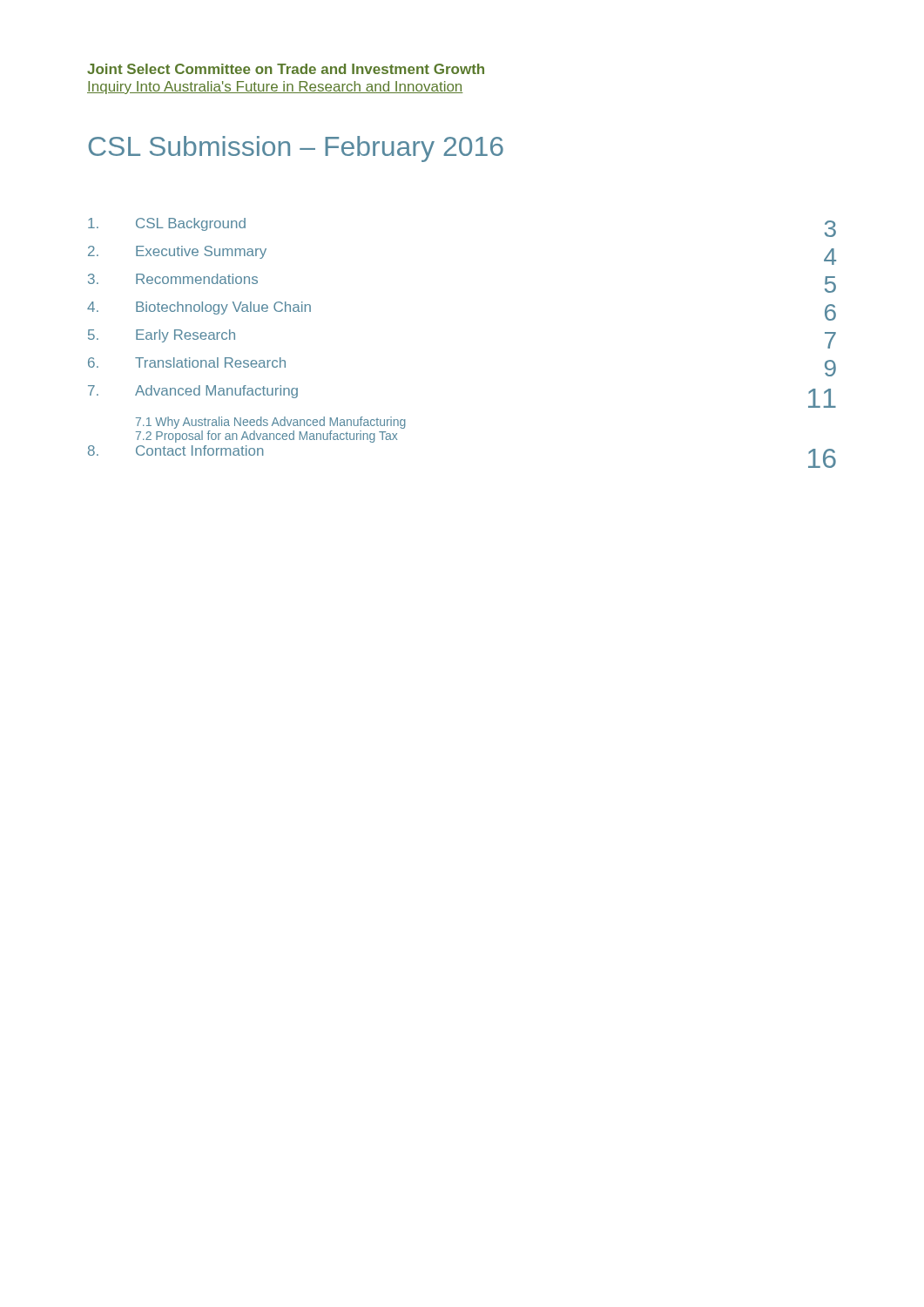Select the list item that reads "CSL Background 3"
924x1307 pixels.
click(189, 228)
